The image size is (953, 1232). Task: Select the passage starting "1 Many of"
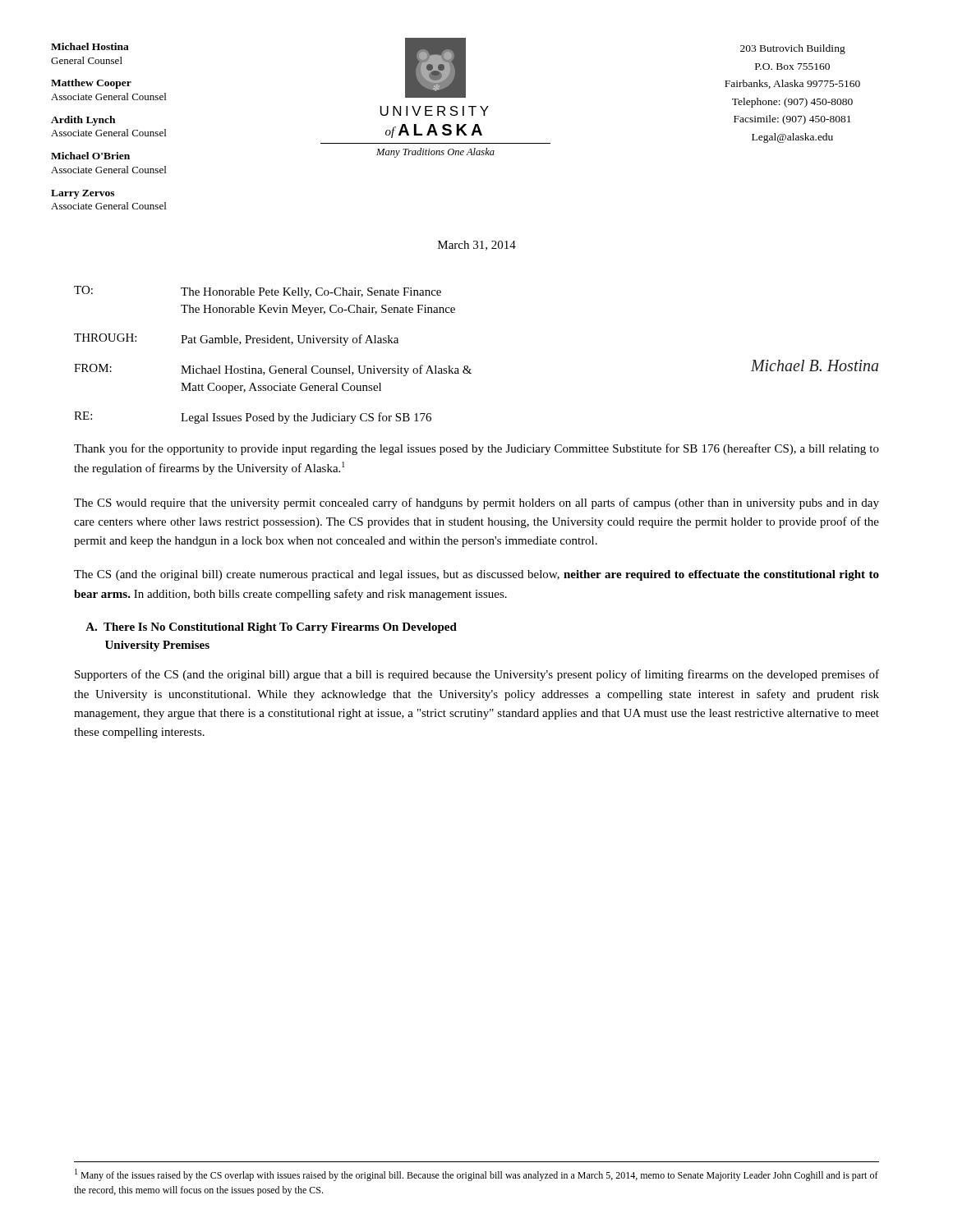[476, 1182]
